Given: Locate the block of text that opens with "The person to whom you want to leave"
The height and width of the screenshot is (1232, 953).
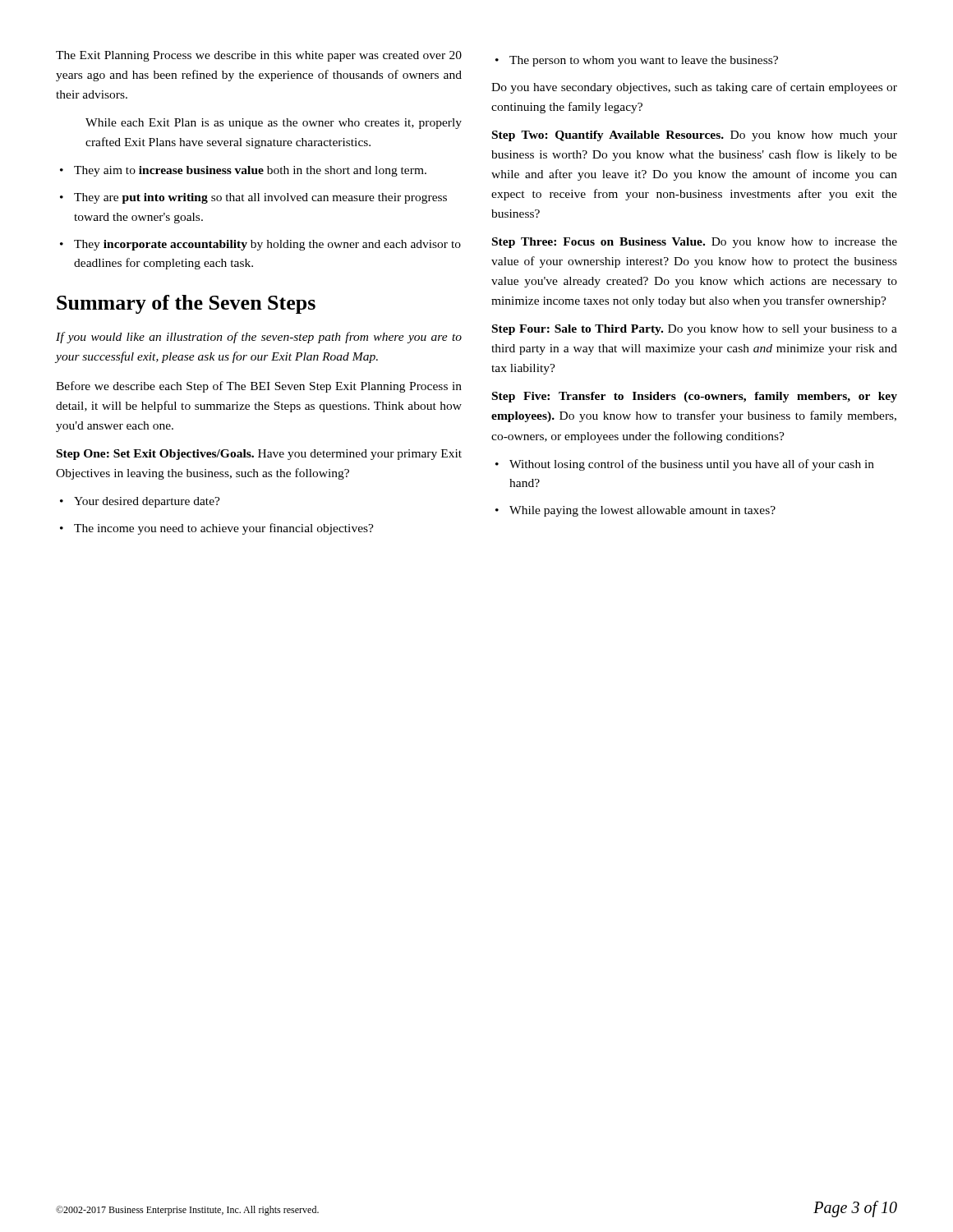Looking at the screenshot, I should click(x=694, y=60).
